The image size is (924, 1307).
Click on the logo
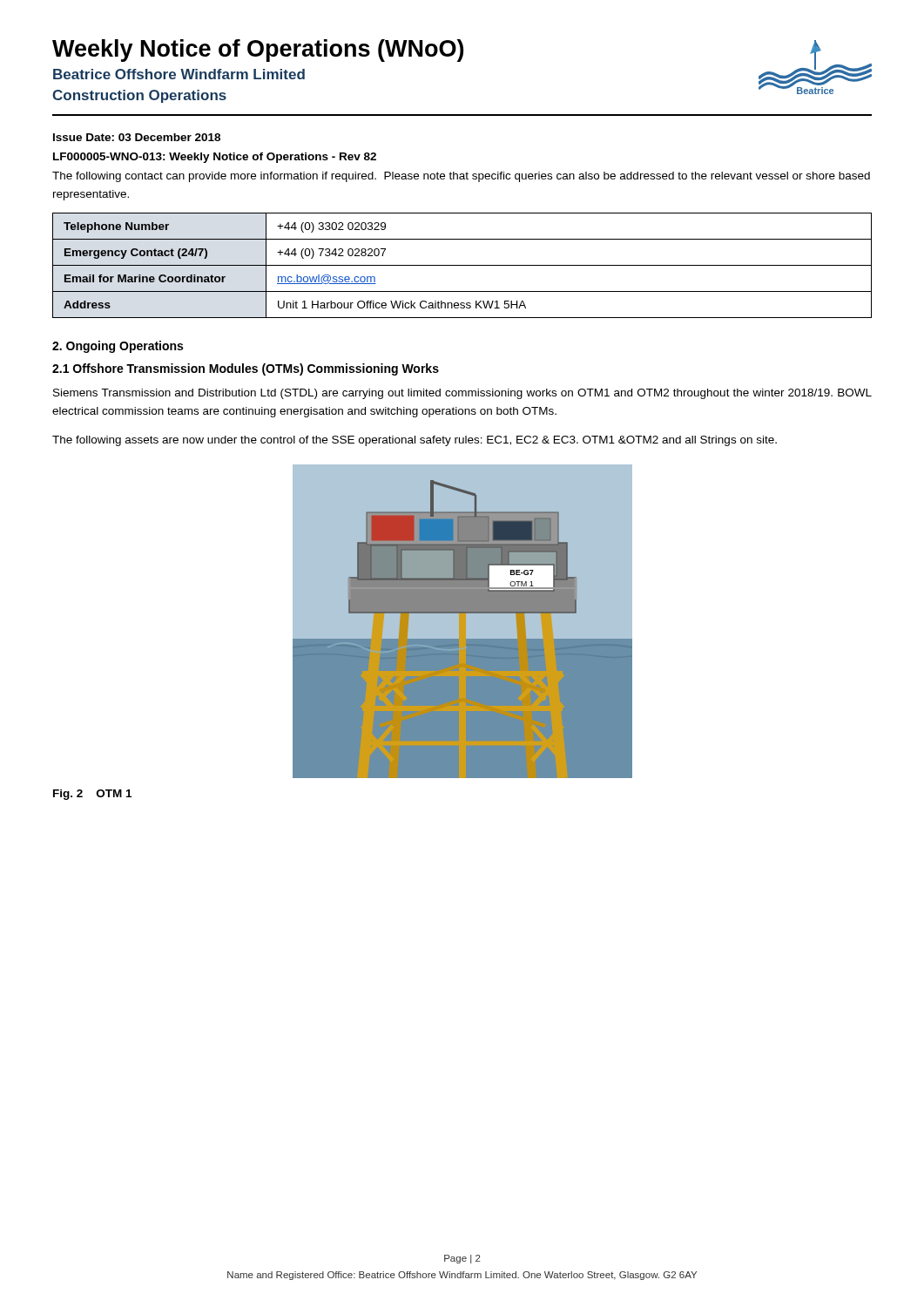pos(815,68)
